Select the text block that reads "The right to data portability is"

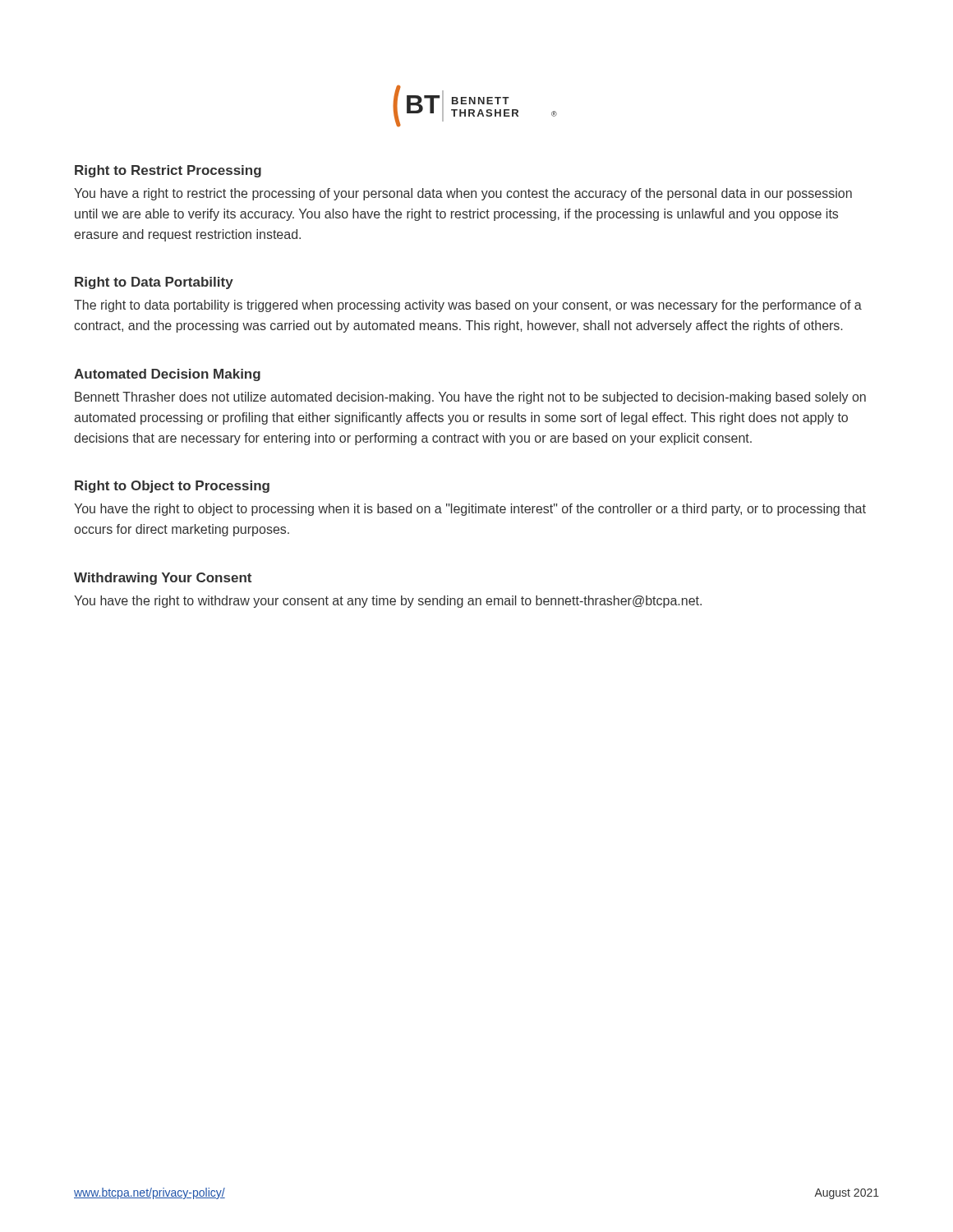(468, 316)
